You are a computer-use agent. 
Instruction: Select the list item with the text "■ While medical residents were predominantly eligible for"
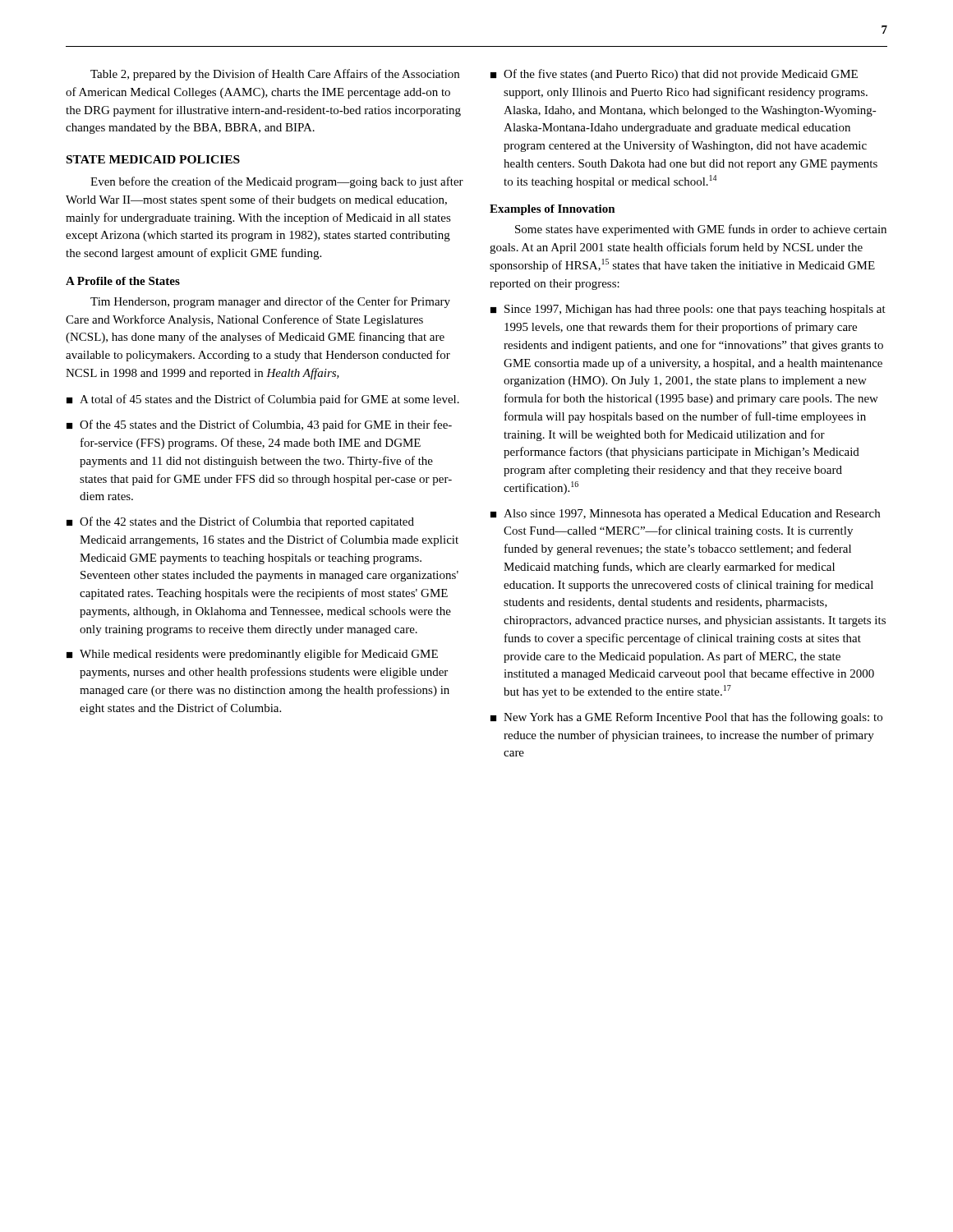point(265,682)
